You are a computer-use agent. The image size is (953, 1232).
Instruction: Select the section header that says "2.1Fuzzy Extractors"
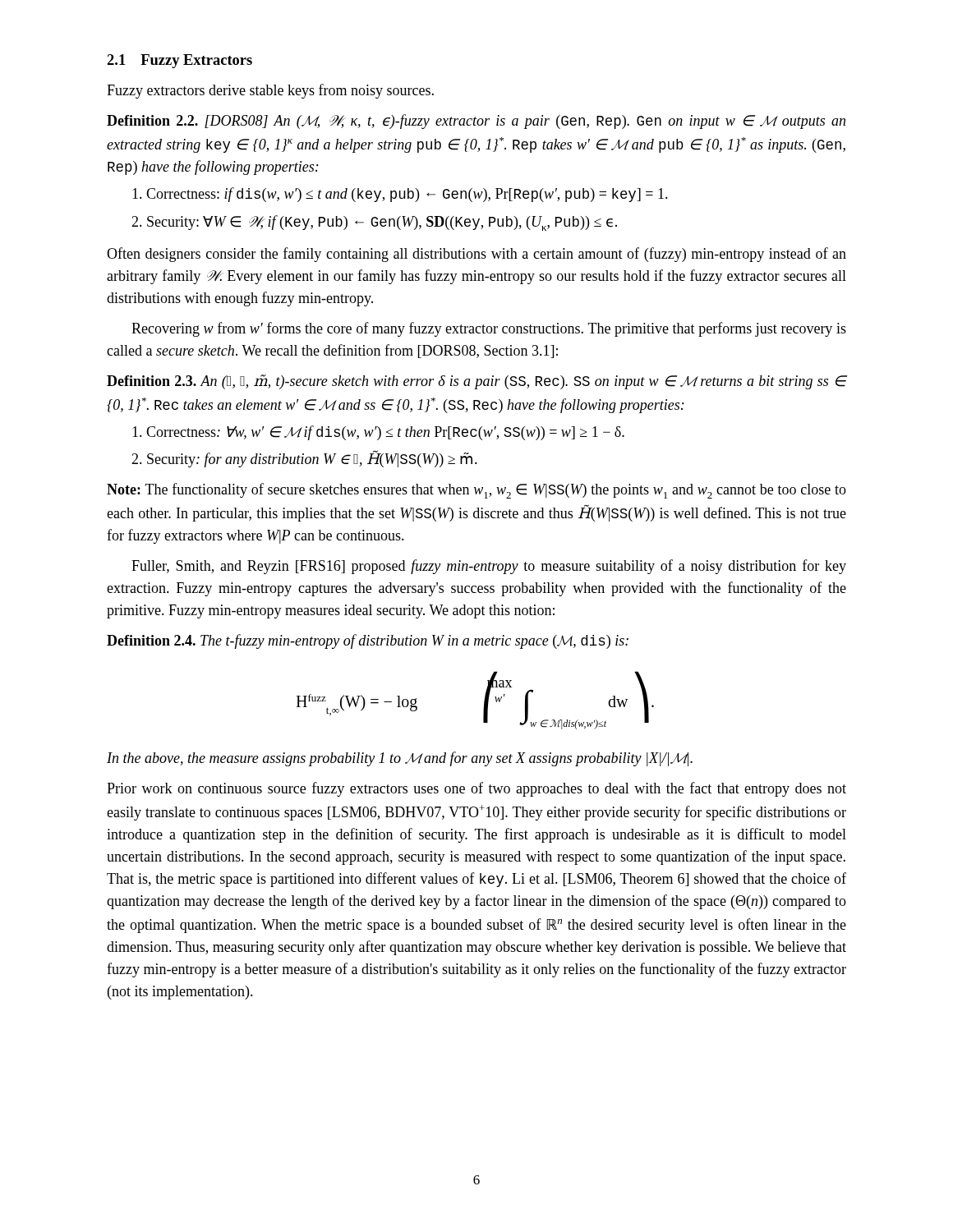[x=180, y=60]
